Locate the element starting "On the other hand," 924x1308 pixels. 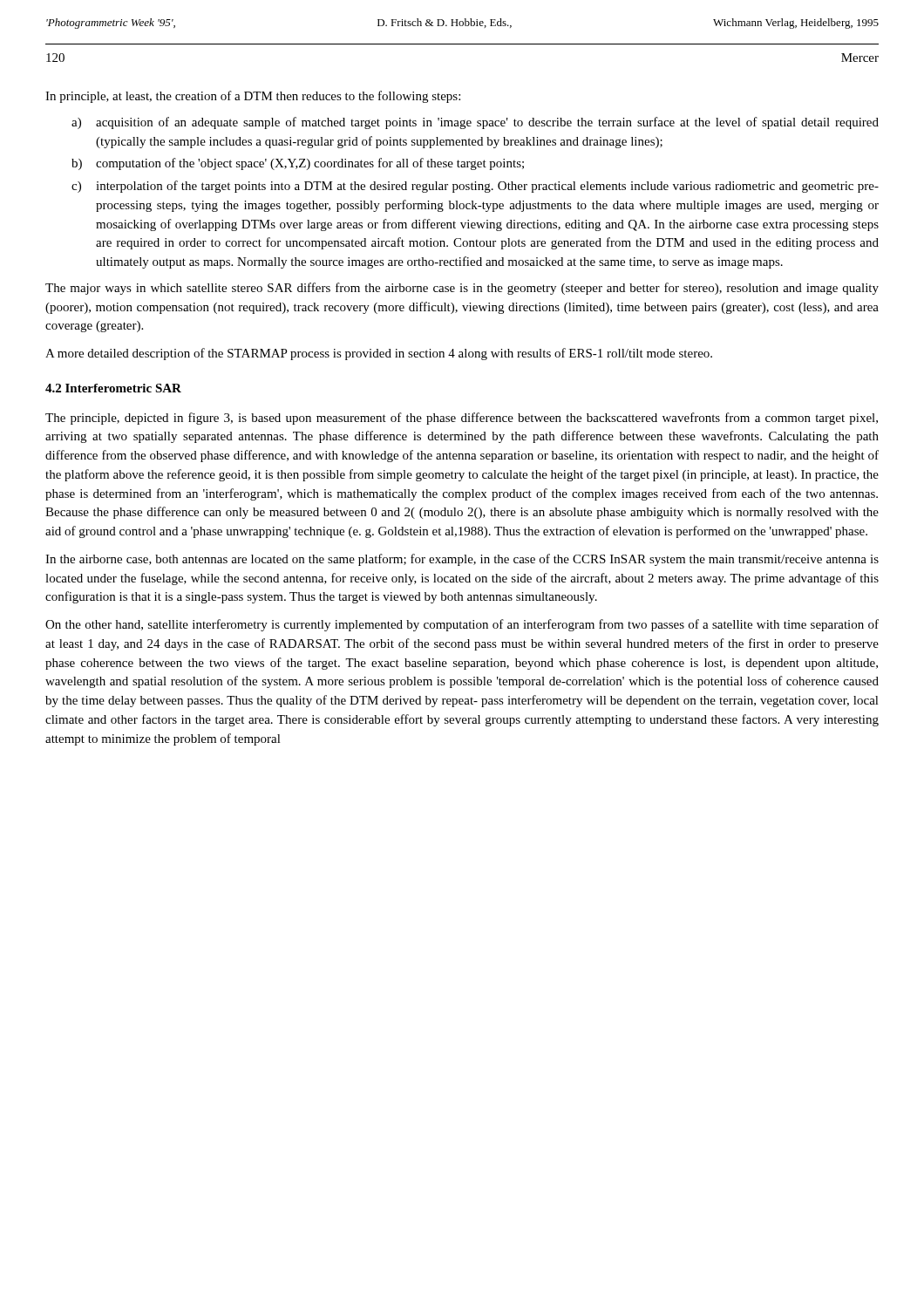tap(462, 681)
